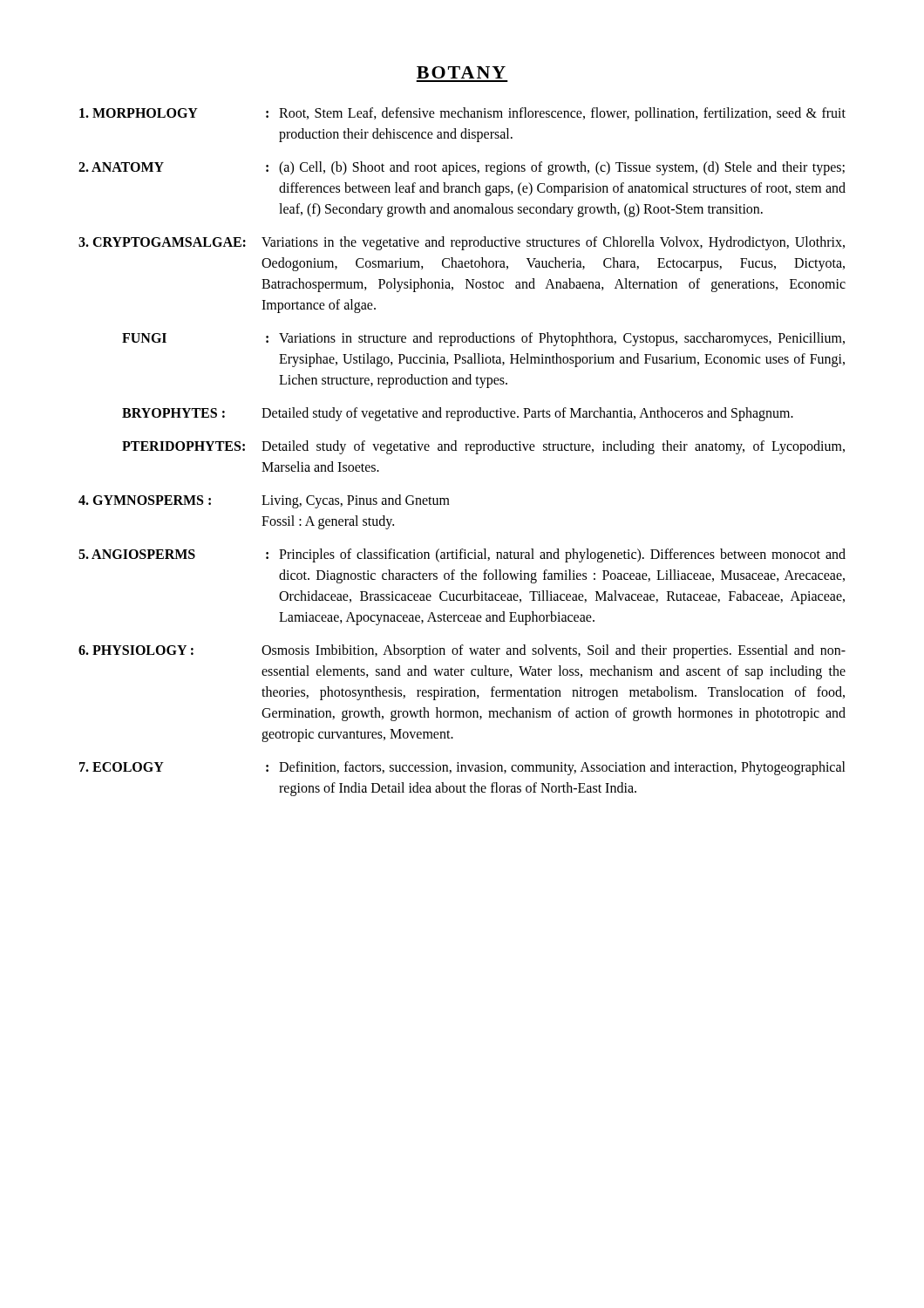Select the list item with the text "PTERIDOPHYTES: Detailed study of vegetative and reproductive"
The width and height of the screenshot is (924, 1308).
(x=484, y=457)
